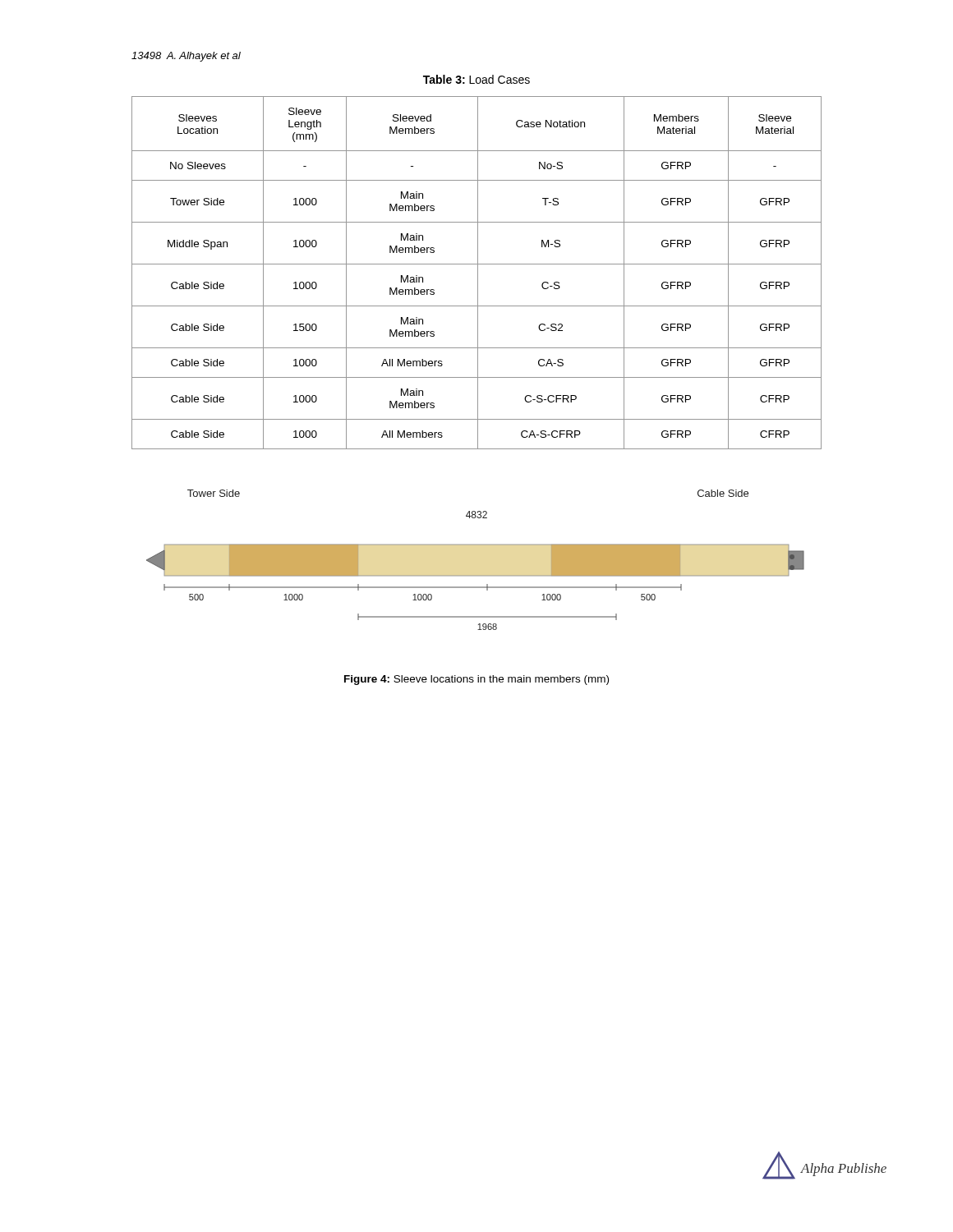Select the caption containing "Figure 4: Sleeve locations in the"

click(476, 679)
